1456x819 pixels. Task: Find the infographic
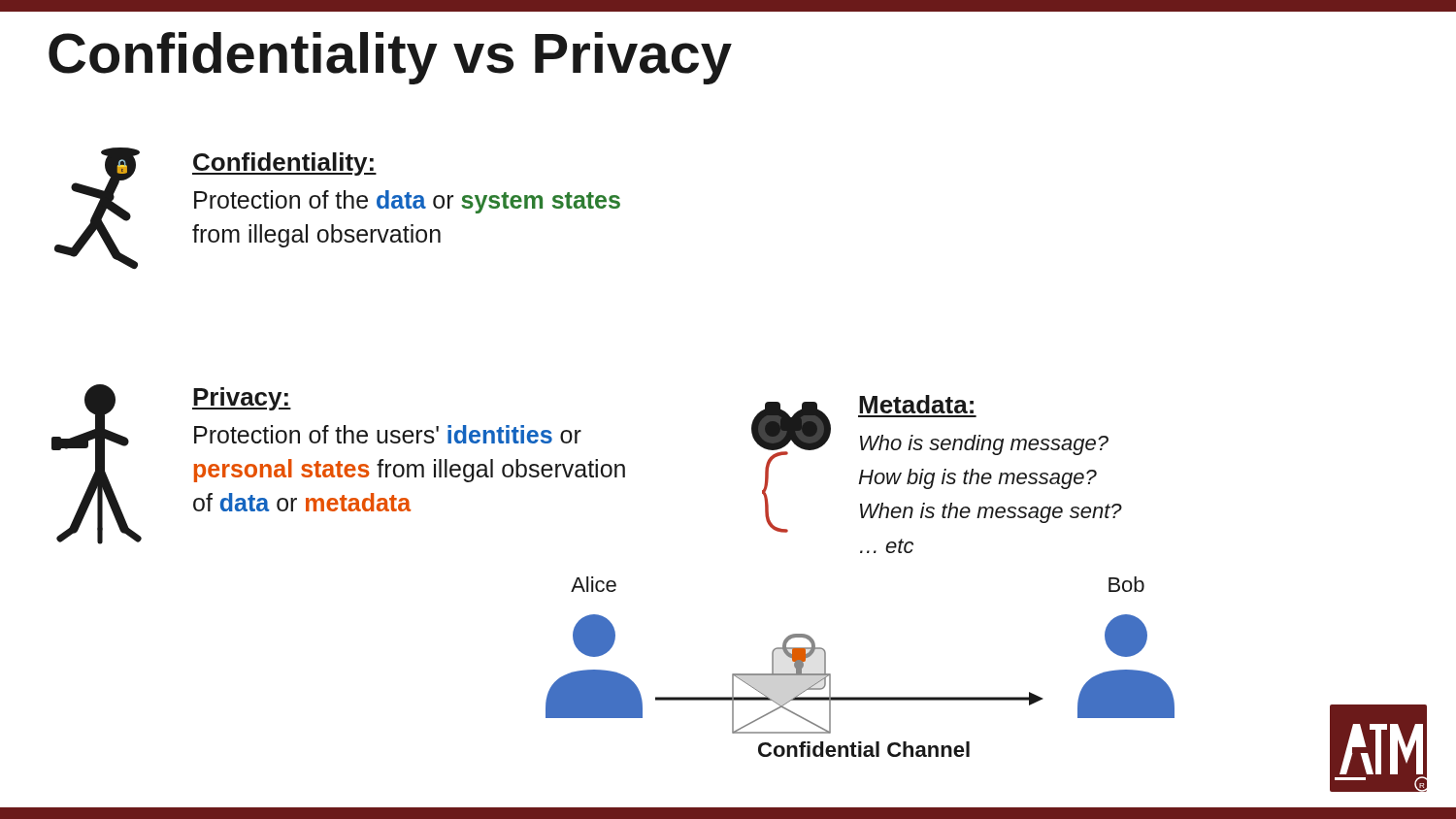point(874,665)
